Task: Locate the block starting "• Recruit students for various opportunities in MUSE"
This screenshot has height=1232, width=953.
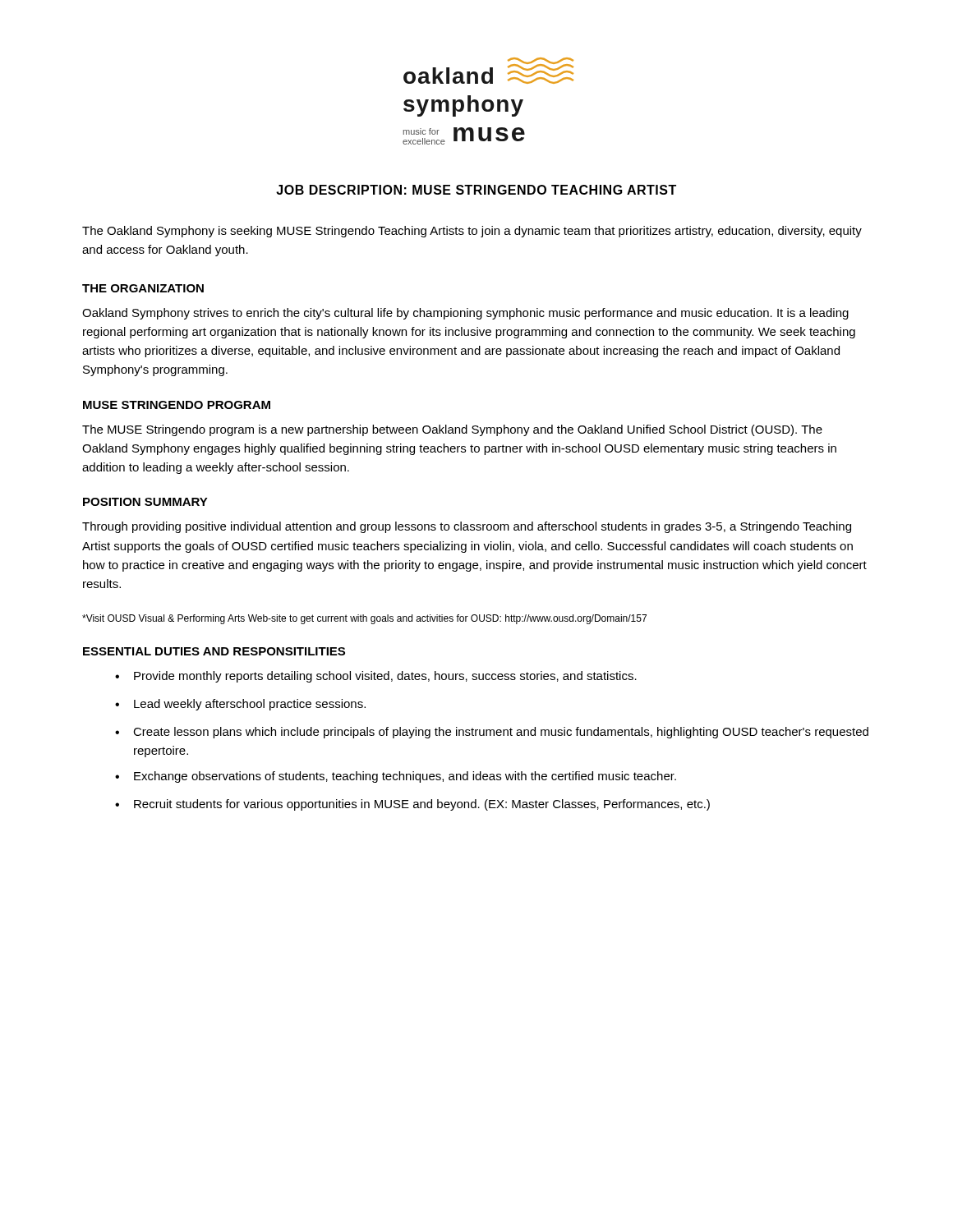Action: click(x=493, y=805)
